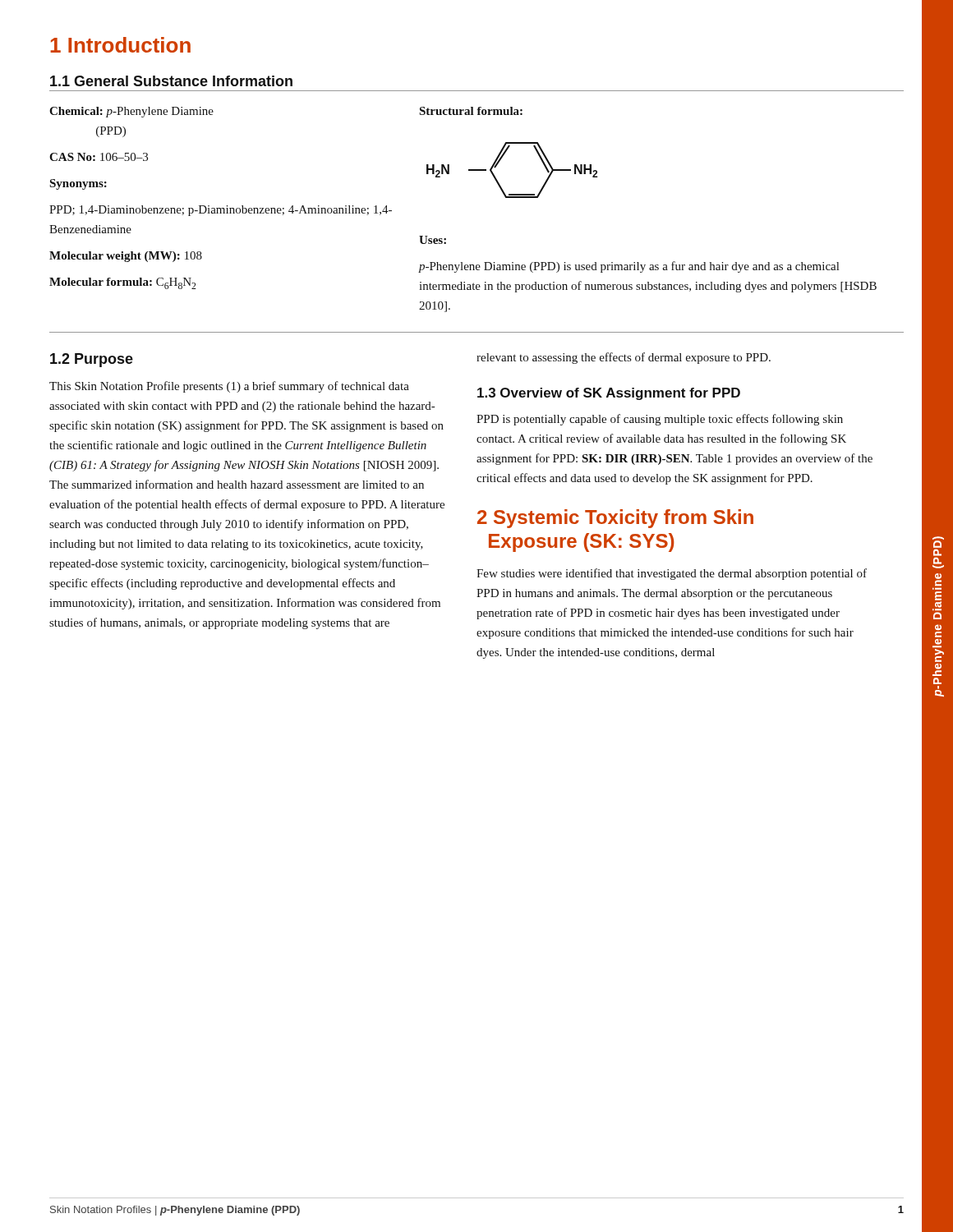Click where it says "1.3 Overview of SK Assignment for PPD"
Viewport: 953px width, 1232px height.
(609, 393)
